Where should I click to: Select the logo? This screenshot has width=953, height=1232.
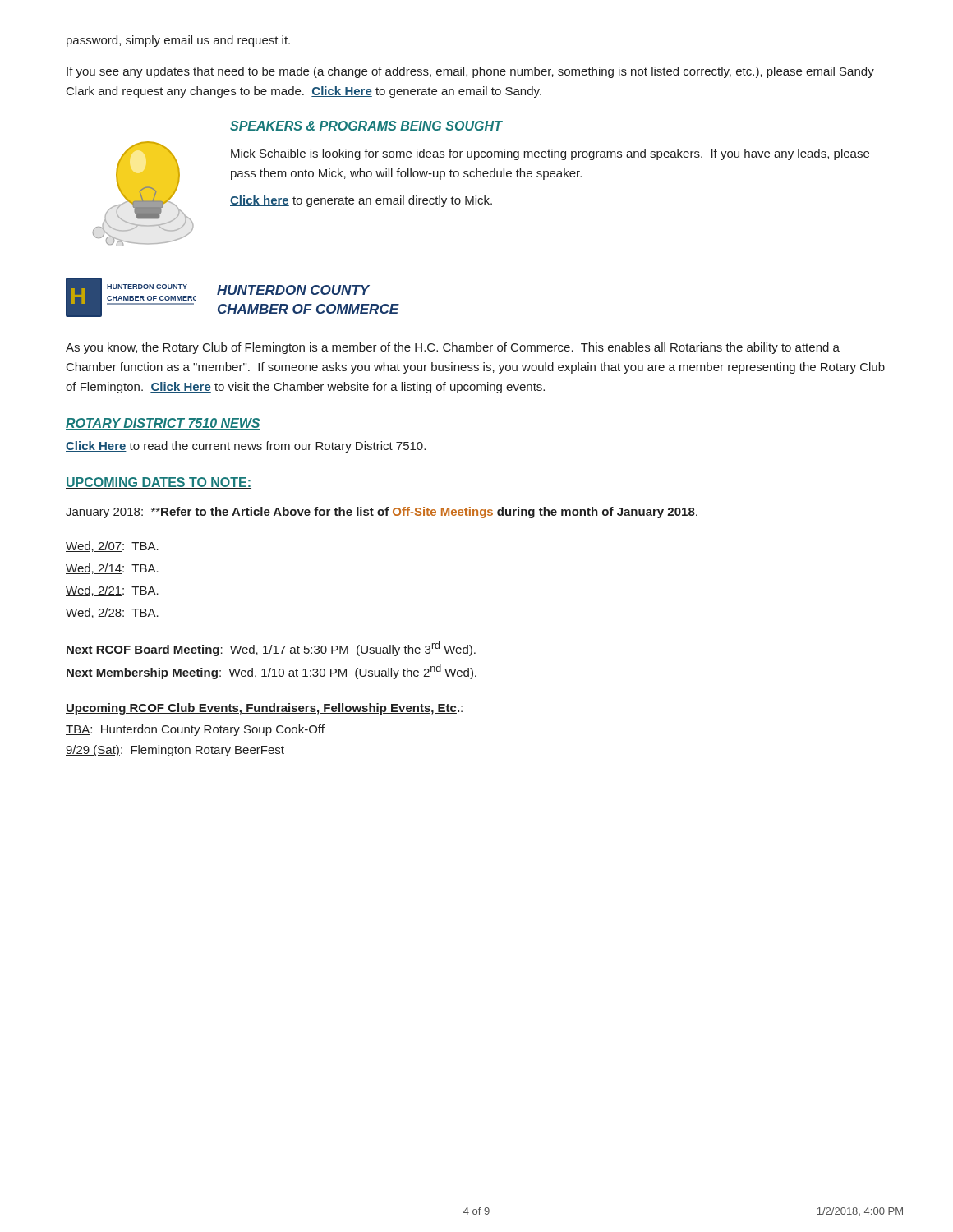pyautogui.click(x=131, y=300)
